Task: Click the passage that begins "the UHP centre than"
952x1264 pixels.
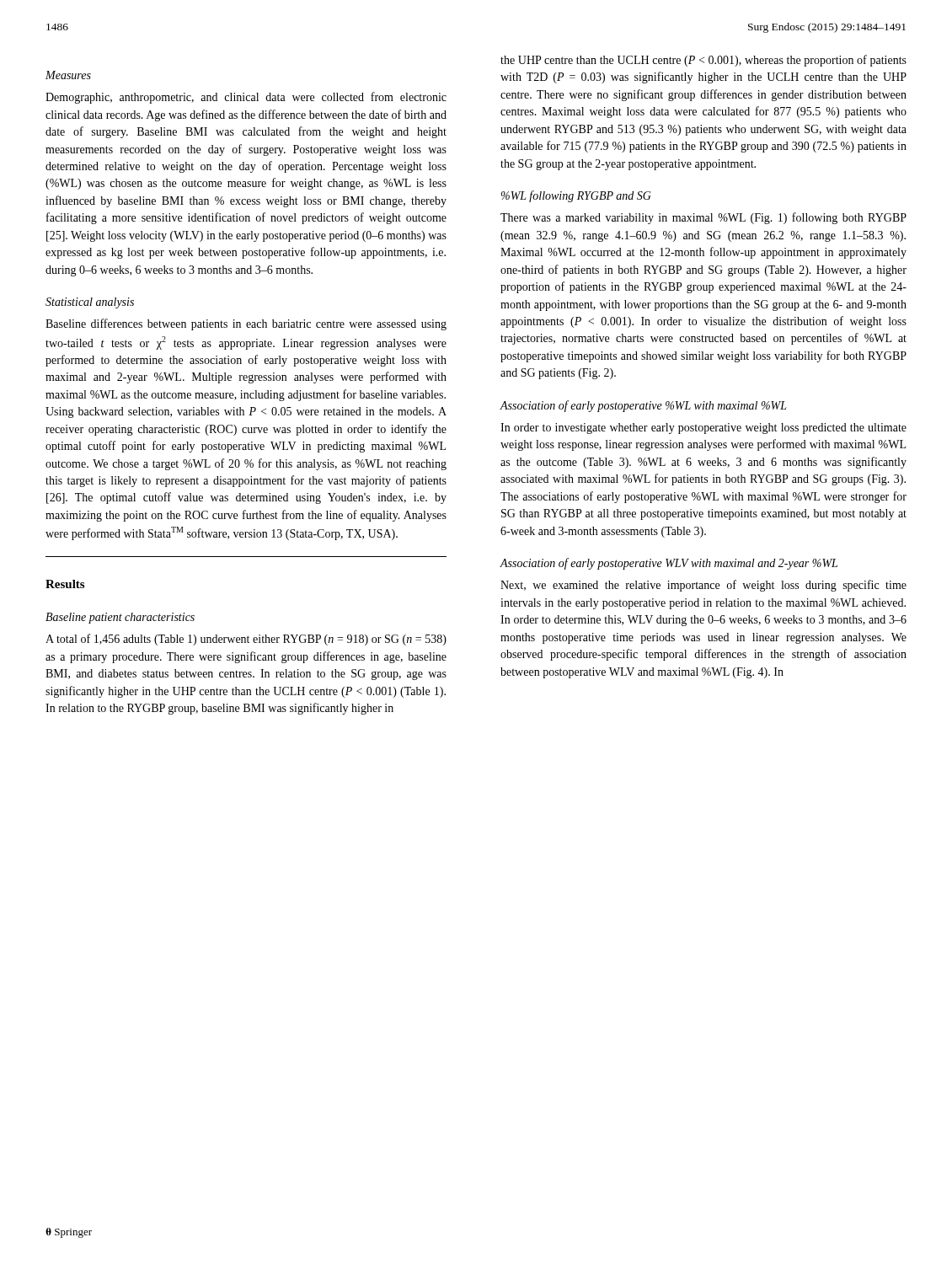Action: 703,112
